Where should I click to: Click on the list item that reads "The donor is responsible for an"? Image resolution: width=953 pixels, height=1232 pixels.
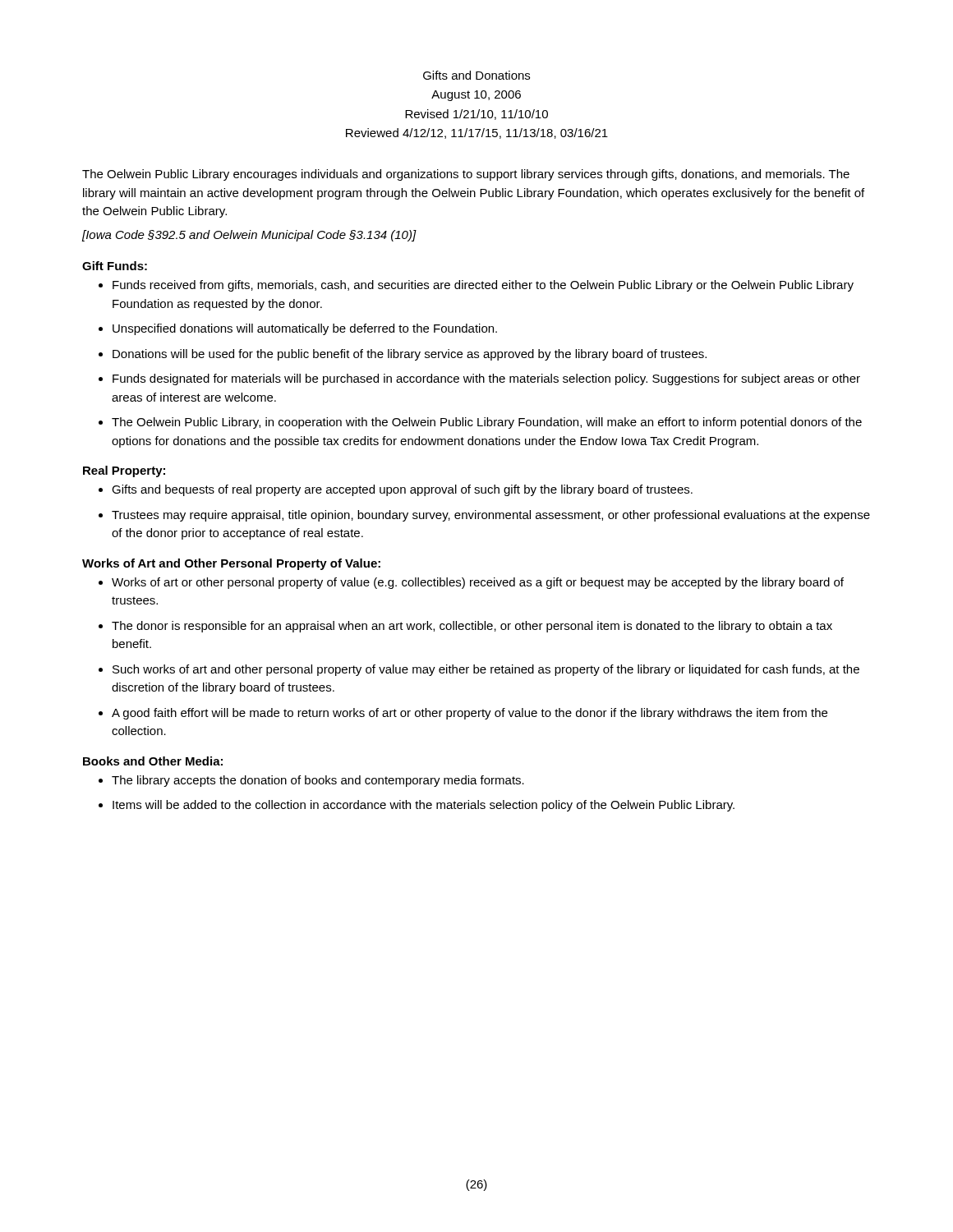(472, 634)
